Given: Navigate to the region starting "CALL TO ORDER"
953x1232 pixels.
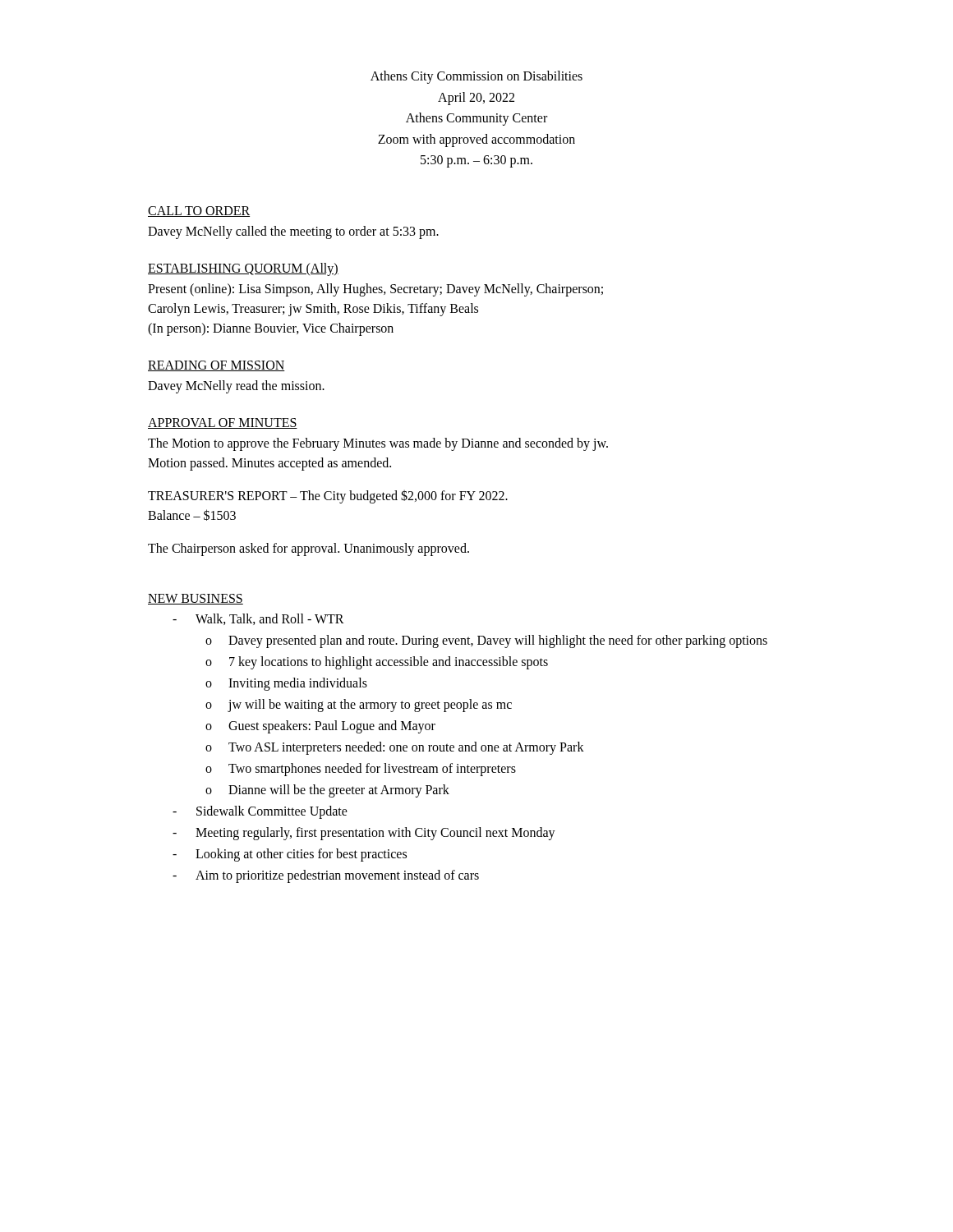Looking at the screenshot, I should coord(199,211).
